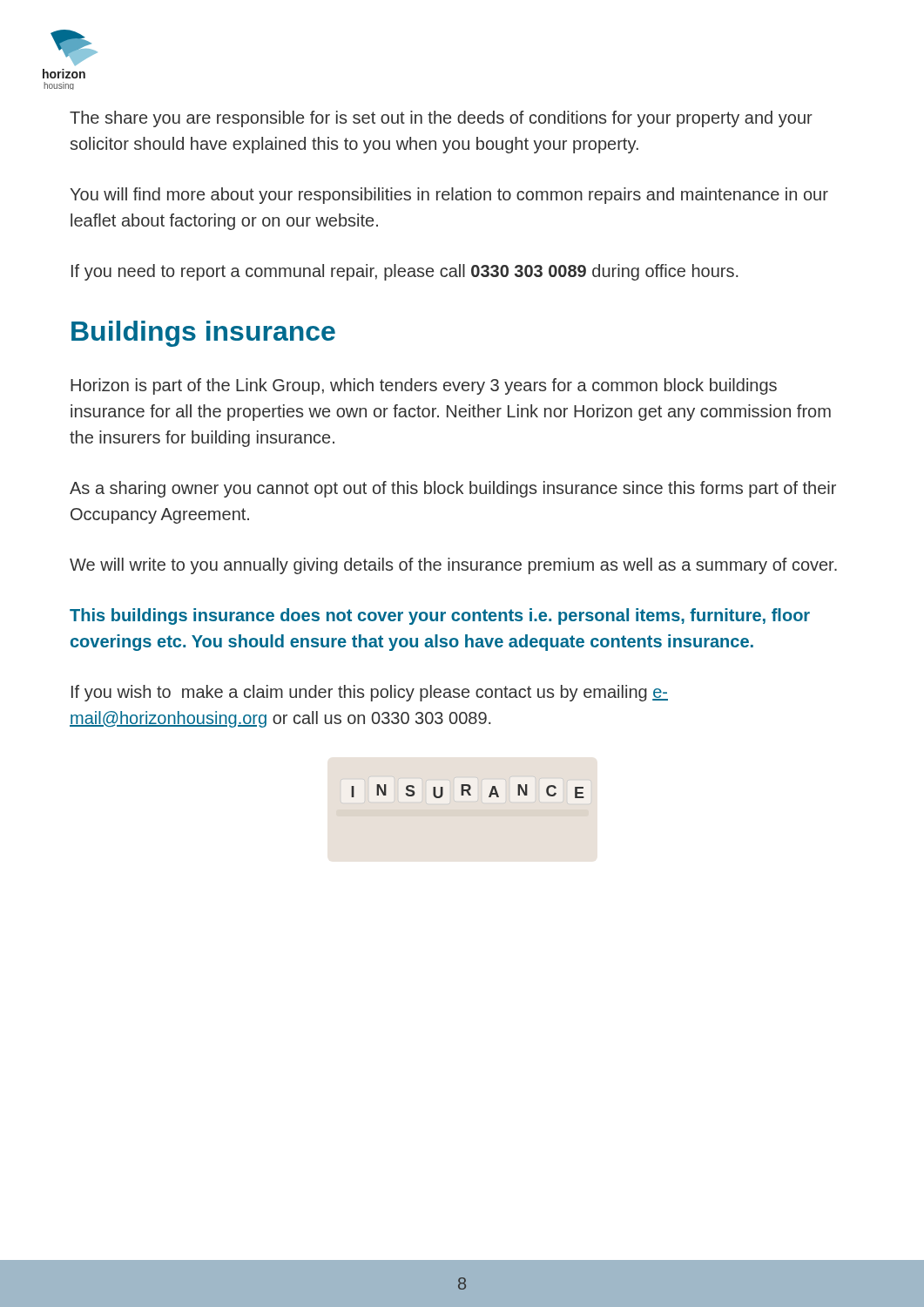Click the passage that begins "We will write to you annually"
The image size is (924, 1307).
[454, 565]
